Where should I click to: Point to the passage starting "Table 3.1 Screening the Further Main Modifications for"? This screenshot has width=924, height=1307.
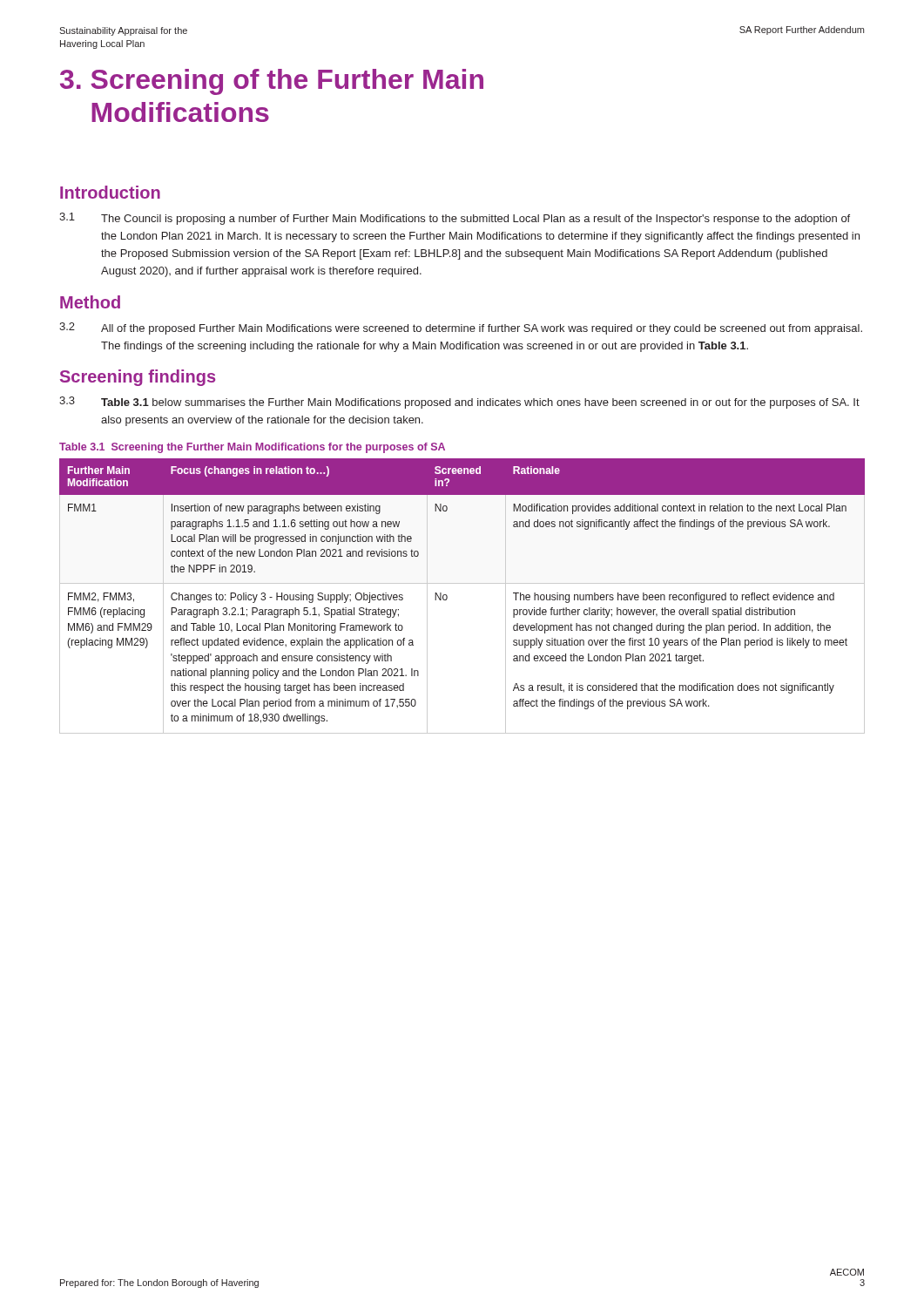coord(252,447)
